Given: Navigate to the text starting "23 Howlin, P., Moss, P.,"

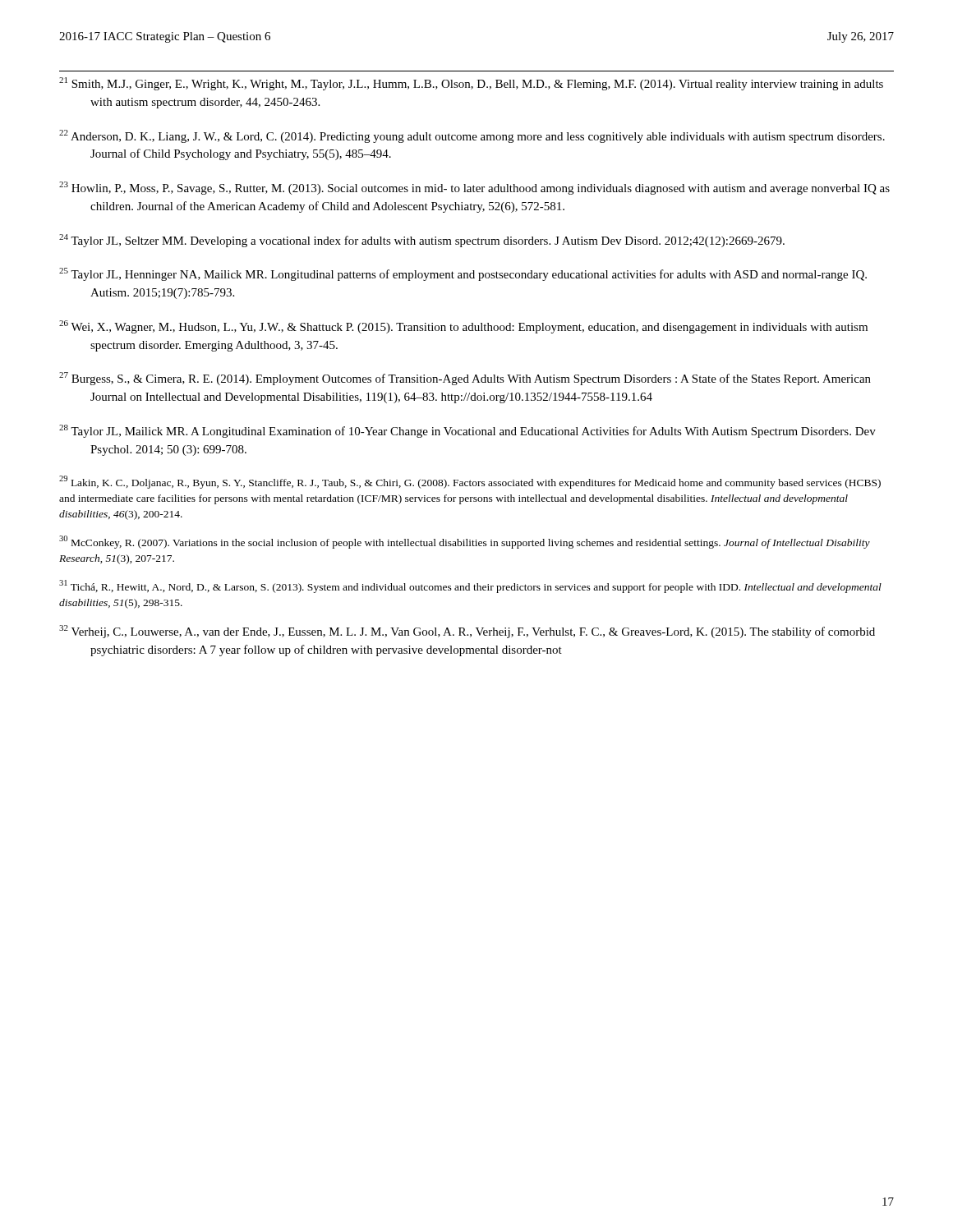Looking at the screenshot, I should tap(476, 197).
